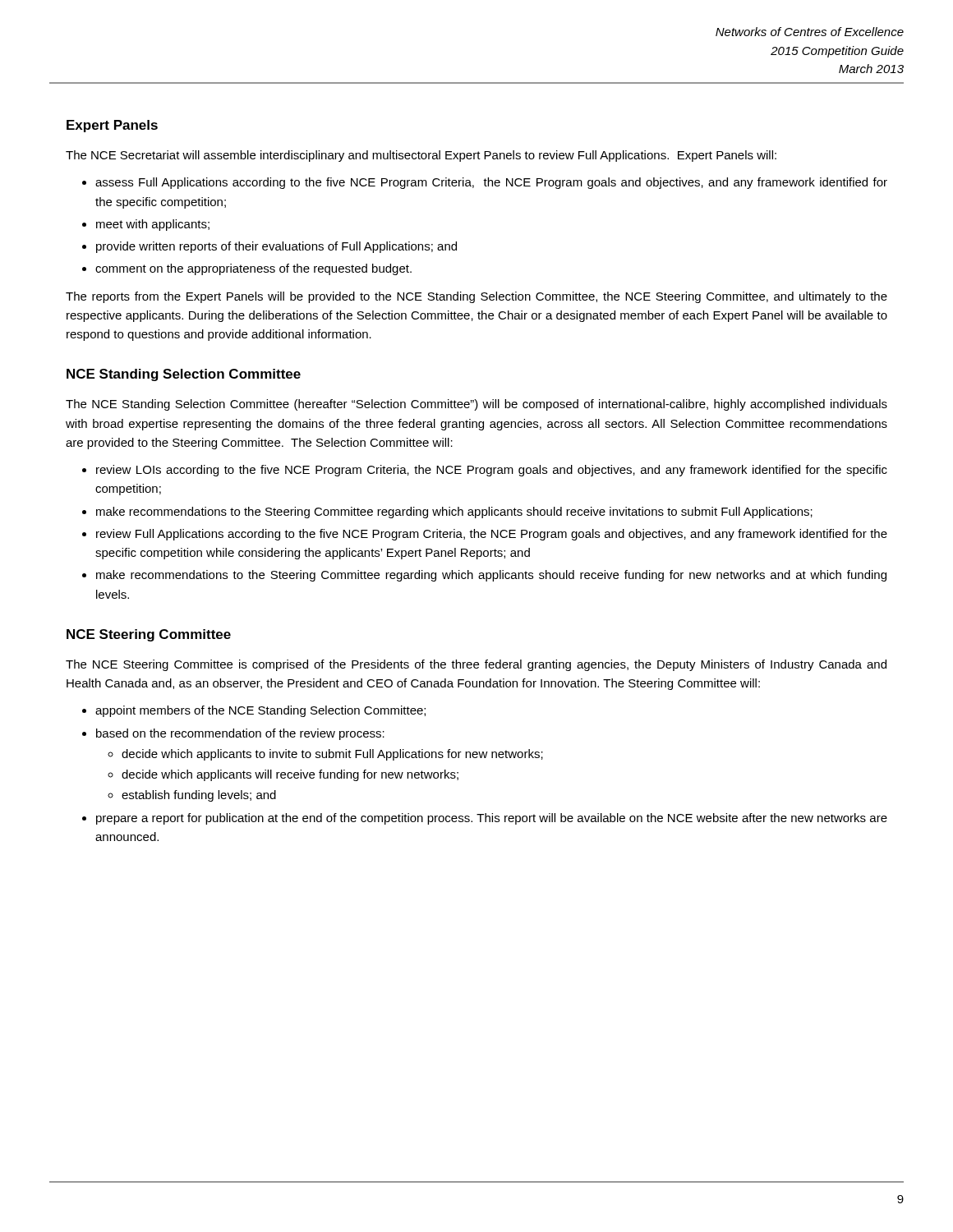The width and height of the screenshot is (953, 1232).
Task: Find the block on this page that starts "The reports from the Expert Panels"
Action: pos(476,315)
